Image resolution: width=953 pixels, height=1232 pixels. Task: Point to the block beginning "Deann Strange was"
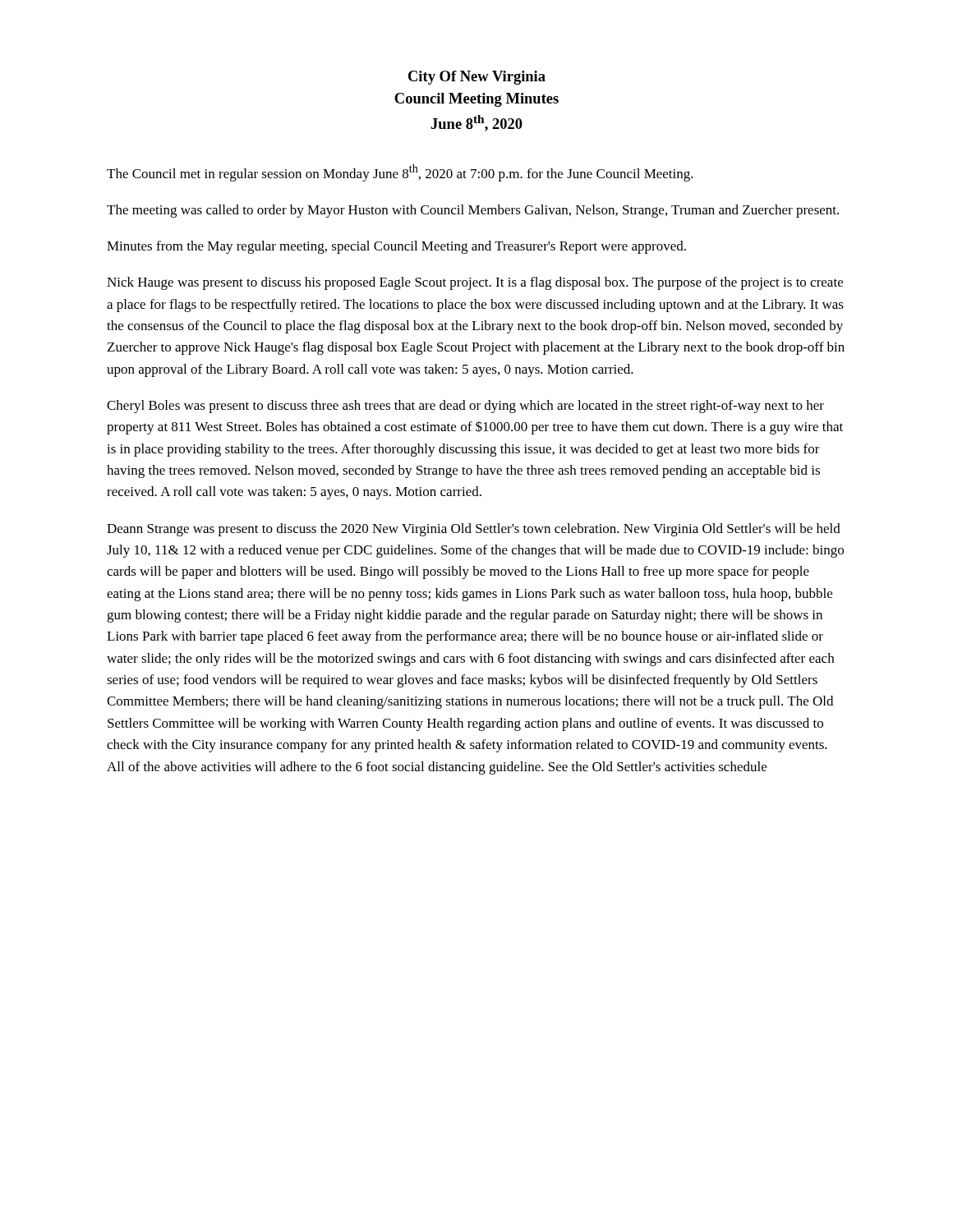(476, 647)
